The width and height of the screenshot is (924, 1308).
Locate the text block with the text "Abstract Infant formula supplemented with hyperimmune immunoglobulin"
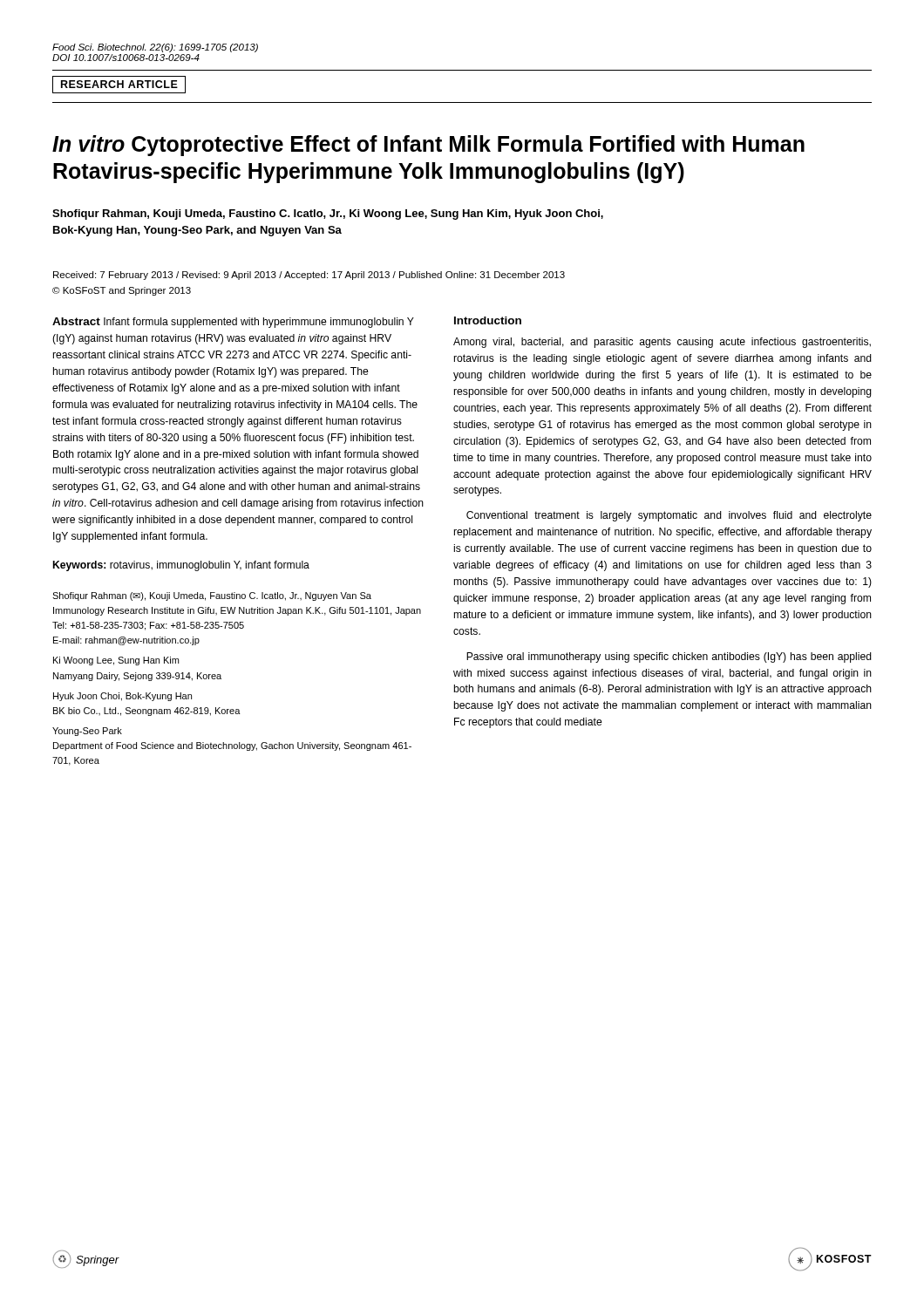[238, 429]
